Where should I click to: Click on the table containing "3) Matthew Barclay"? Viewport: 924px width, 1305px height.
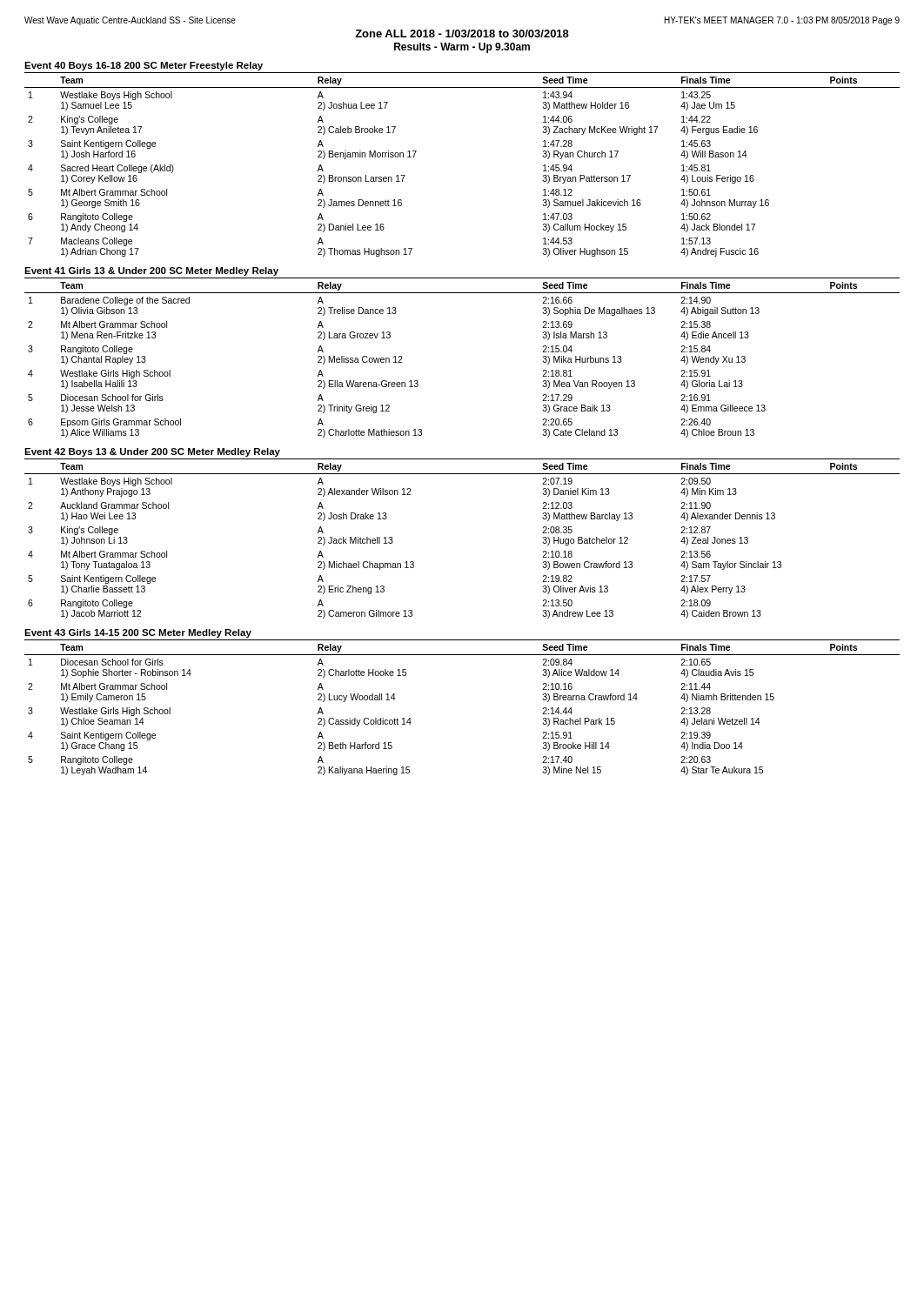(462, 539)
